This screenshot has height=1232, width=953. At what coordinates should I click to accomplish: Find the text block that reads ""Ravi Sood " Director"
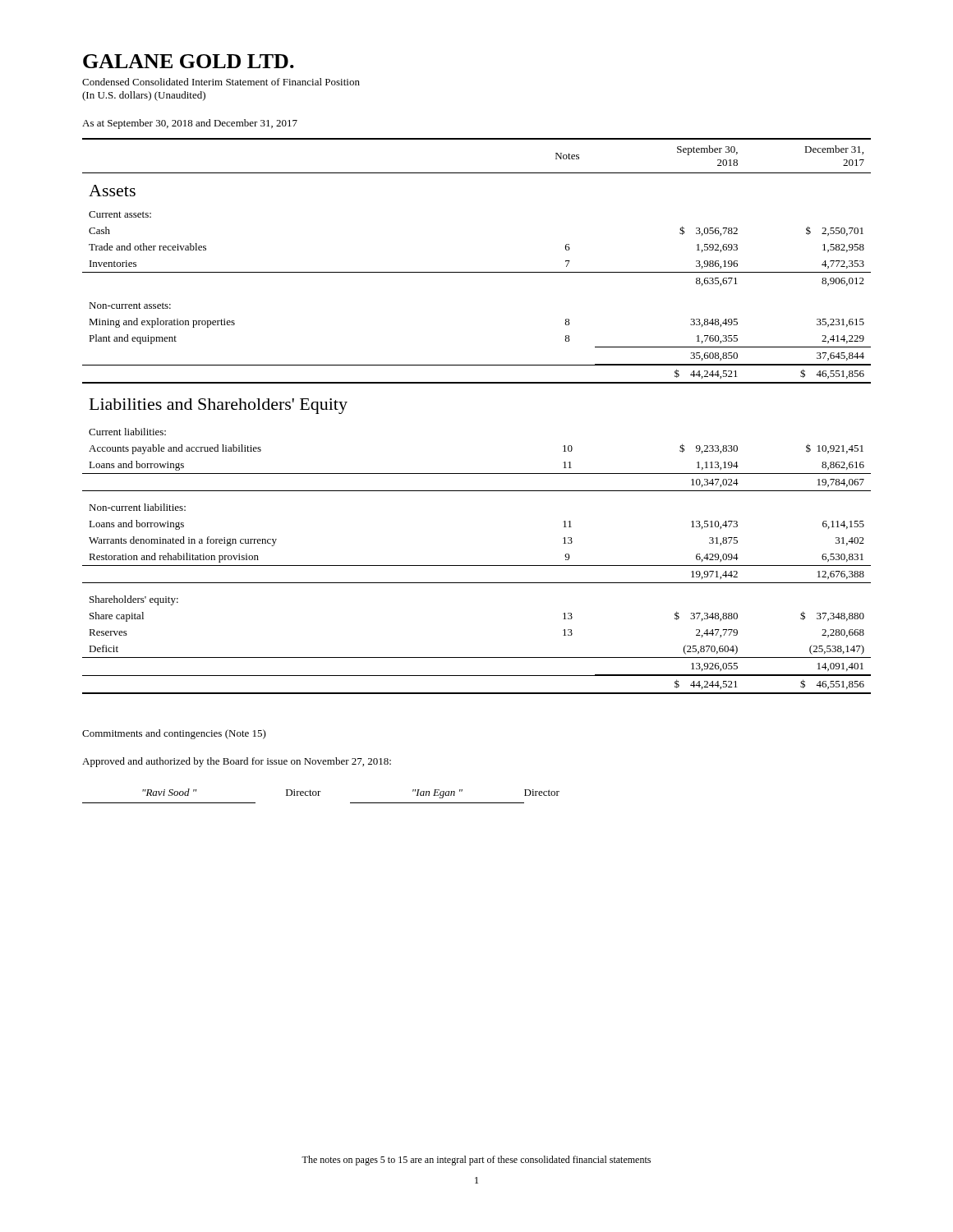pos(476,793)
